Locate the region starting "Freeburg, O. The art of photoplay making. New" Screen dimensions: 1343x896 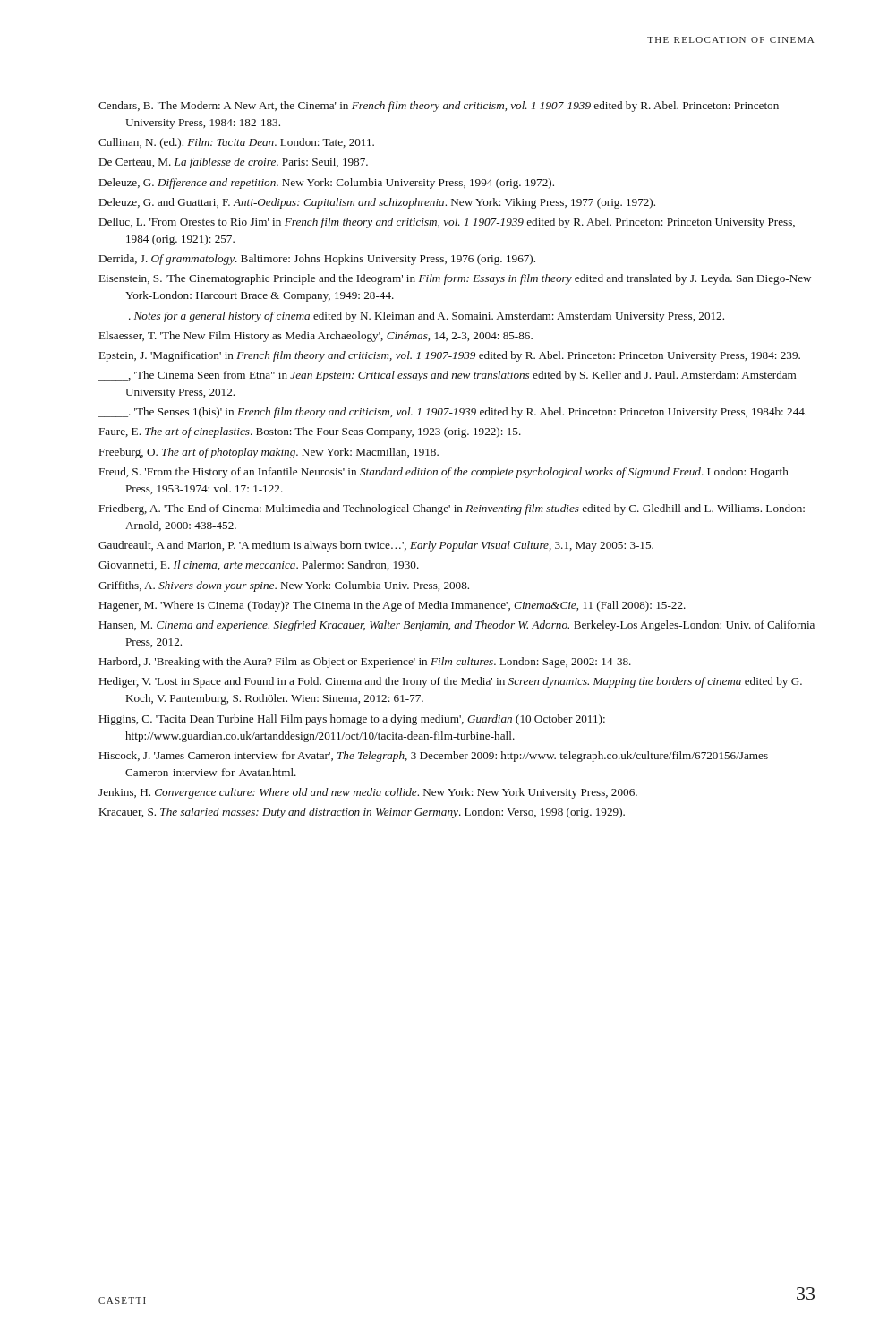click(269, 451)
